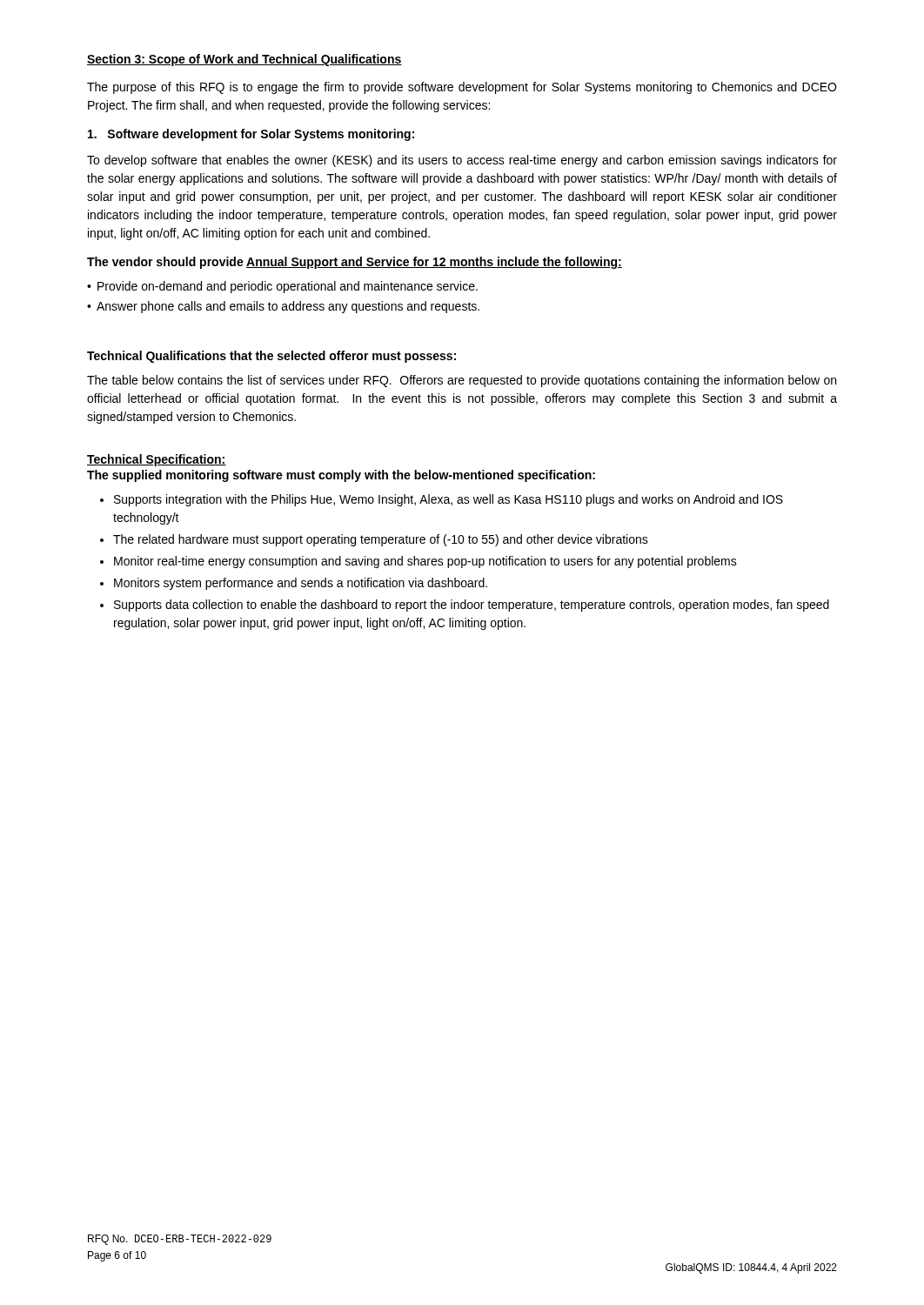
Task: Select the text block that reads "The supplied monitoring software"
Action: 342,475
